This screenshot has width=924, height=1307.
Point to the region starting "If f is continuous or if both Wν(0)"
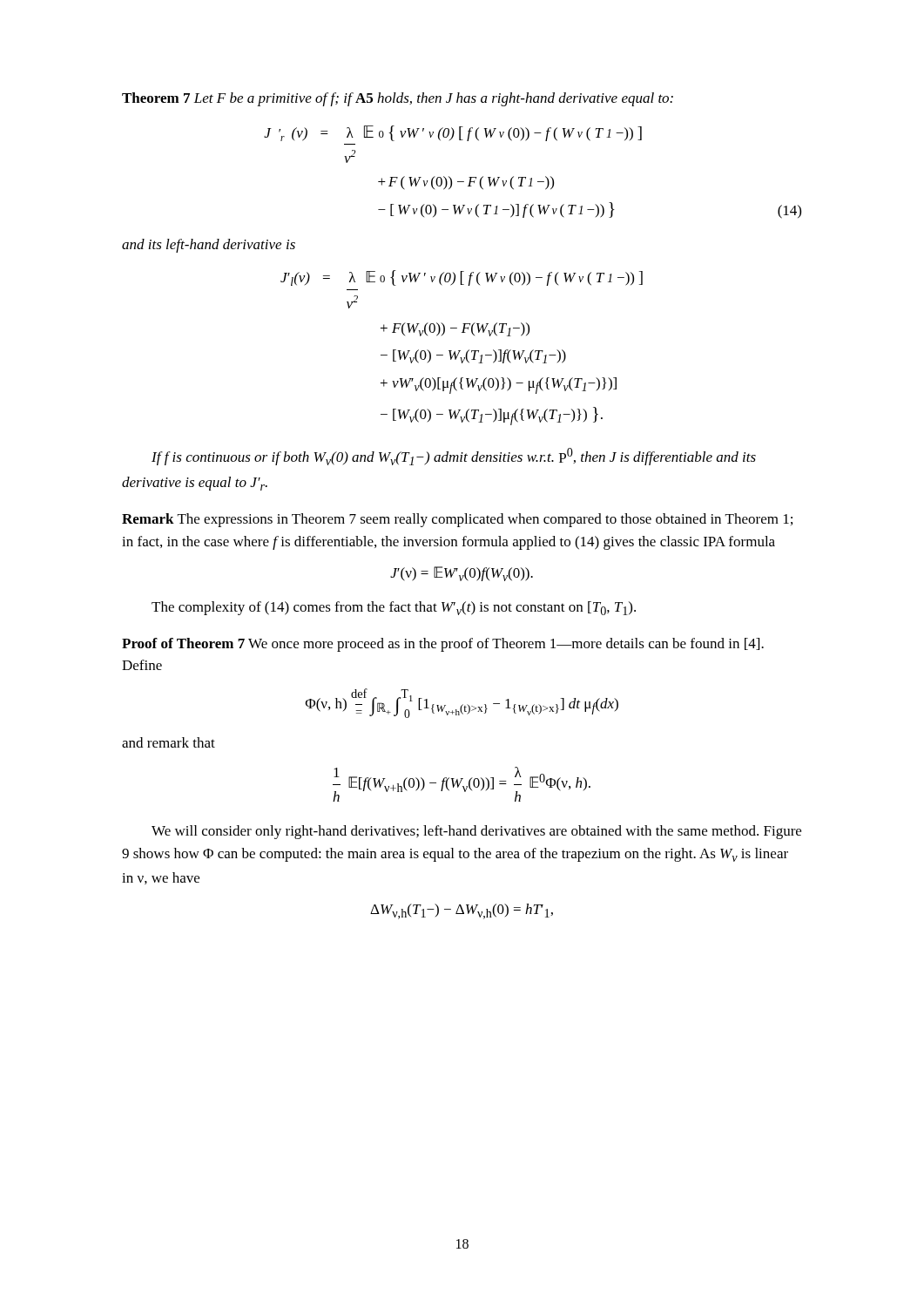pyautogui.click(x=439, y=469)
